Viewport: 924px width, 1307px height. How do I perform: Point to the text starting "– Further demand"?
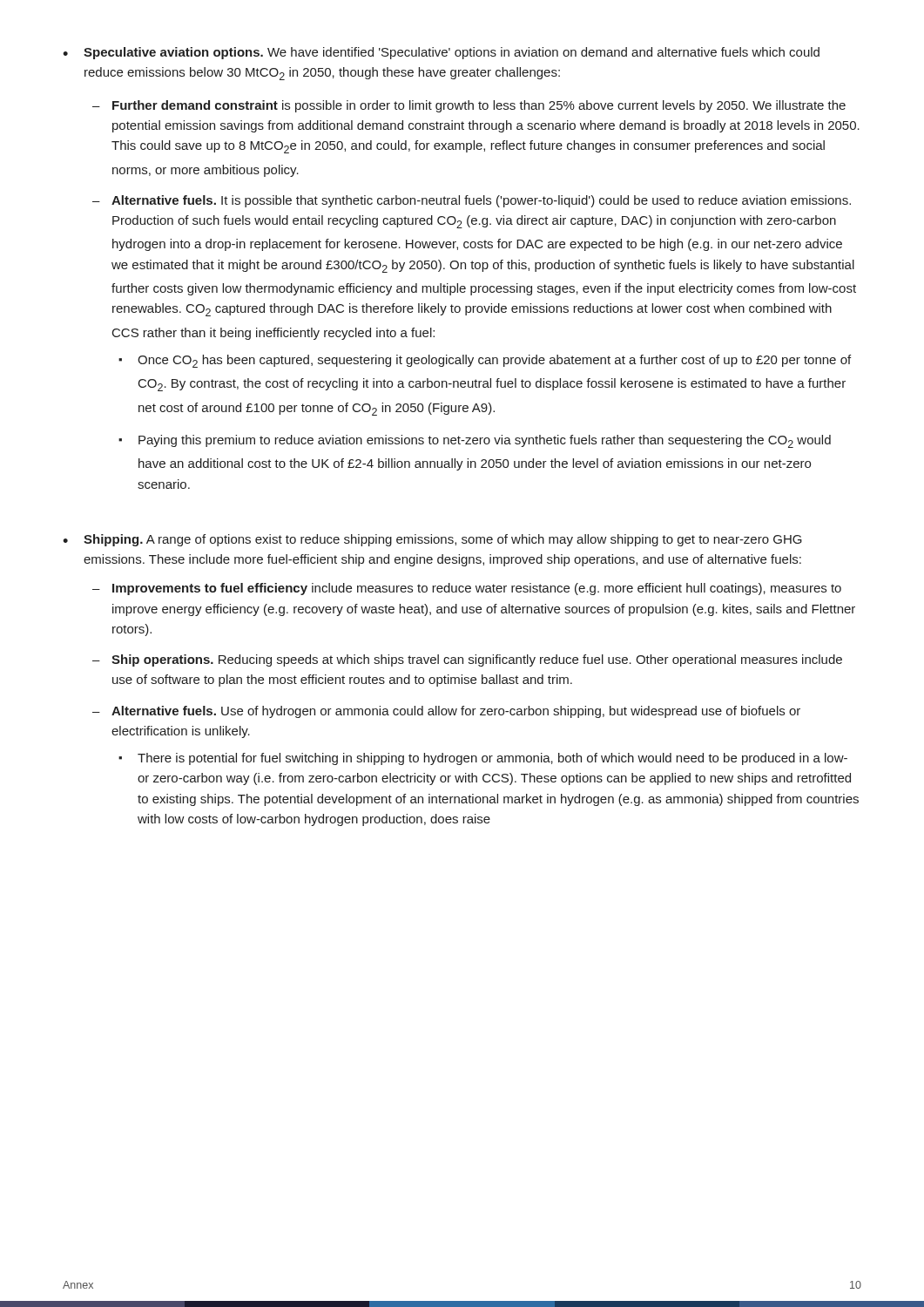click(x=477, y=137)
